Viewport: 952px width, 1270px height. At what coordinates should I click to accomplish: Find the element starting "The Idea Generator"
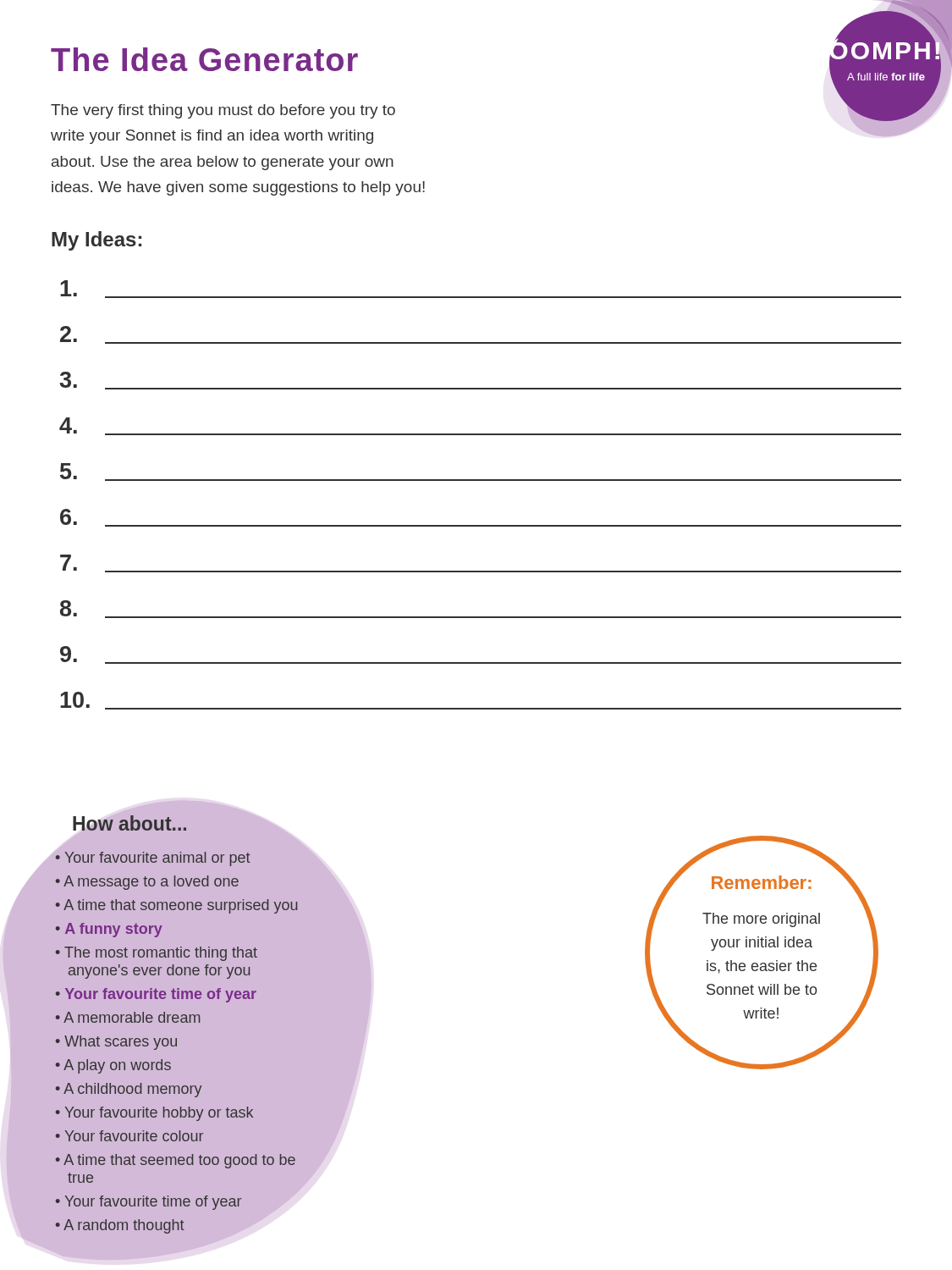205,60
